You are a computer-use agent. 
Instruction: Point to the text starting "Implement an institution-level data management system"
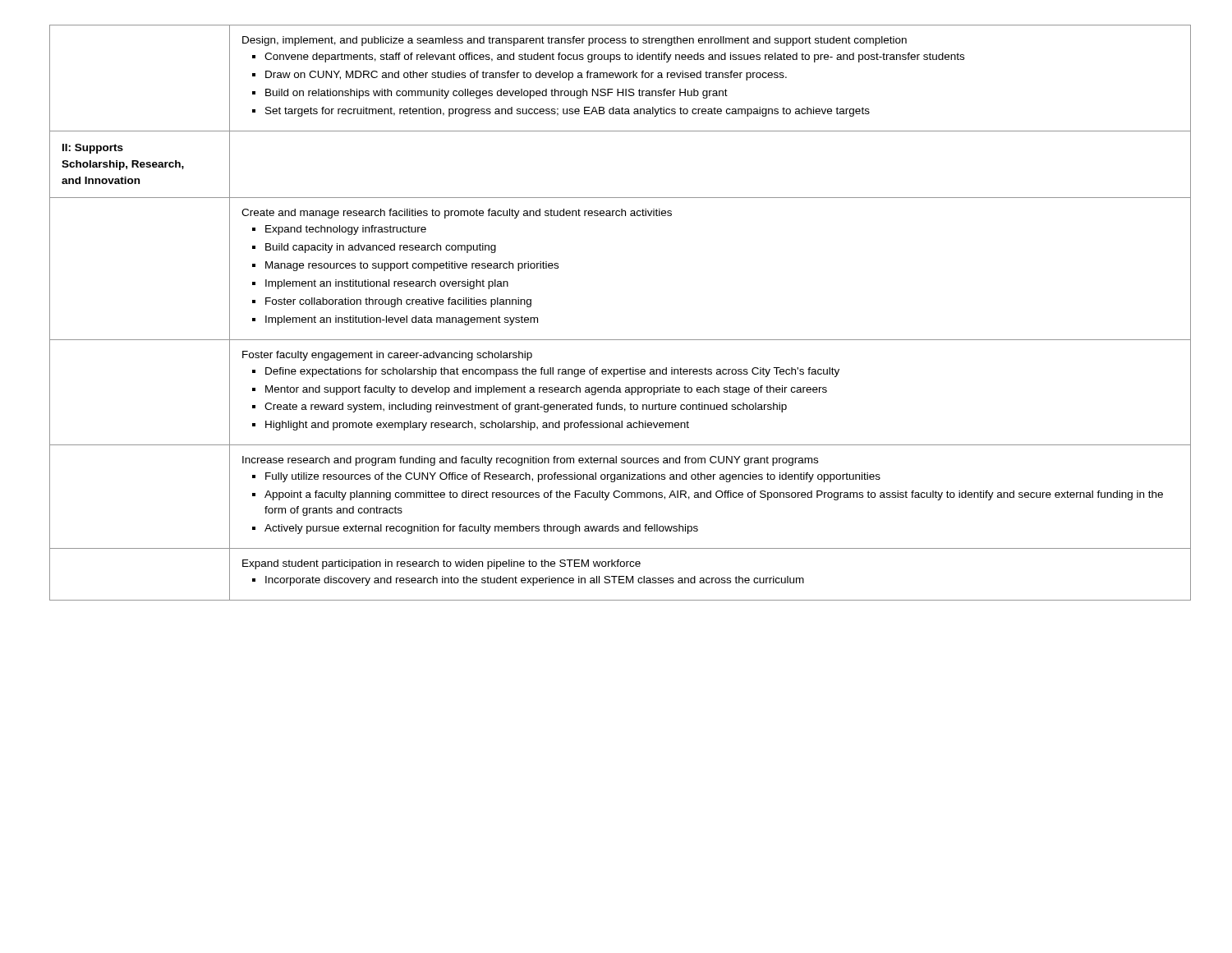coord(402,319)
